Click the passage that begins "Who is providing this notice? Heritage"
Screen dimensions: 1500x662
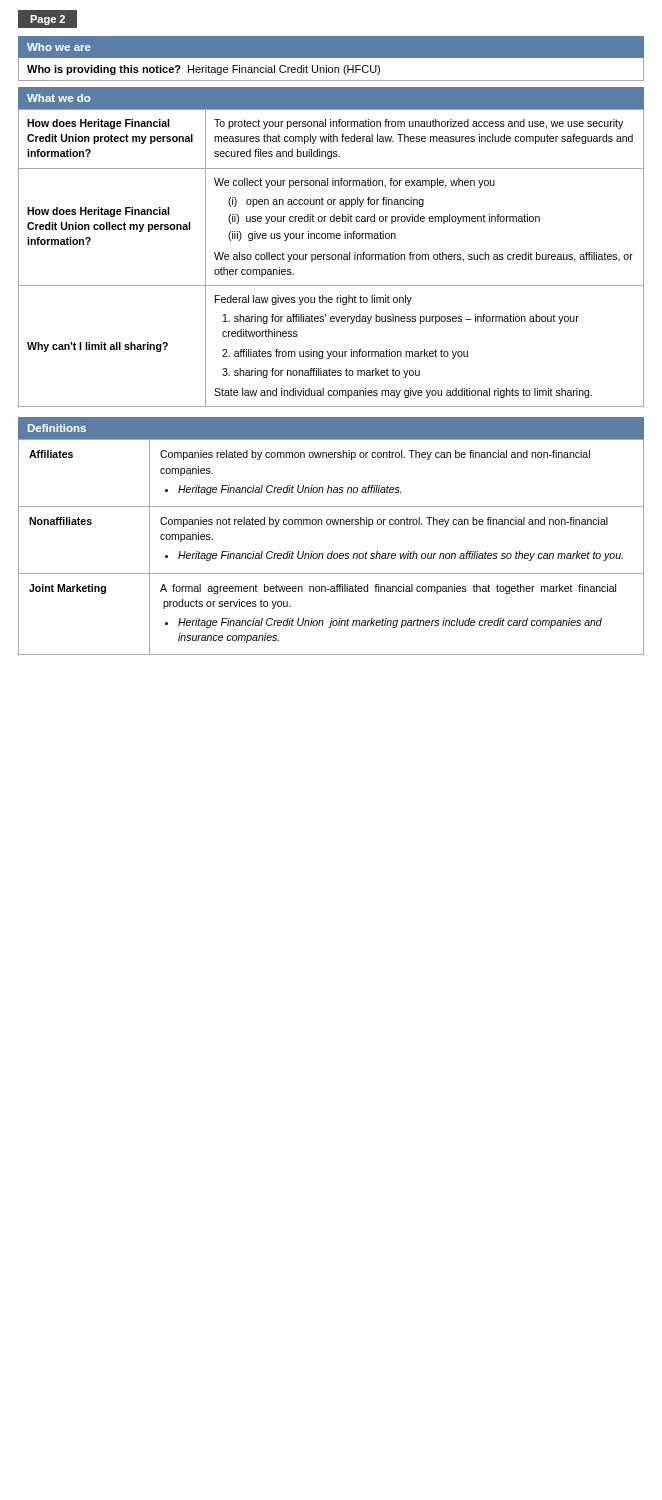[204, 69]
